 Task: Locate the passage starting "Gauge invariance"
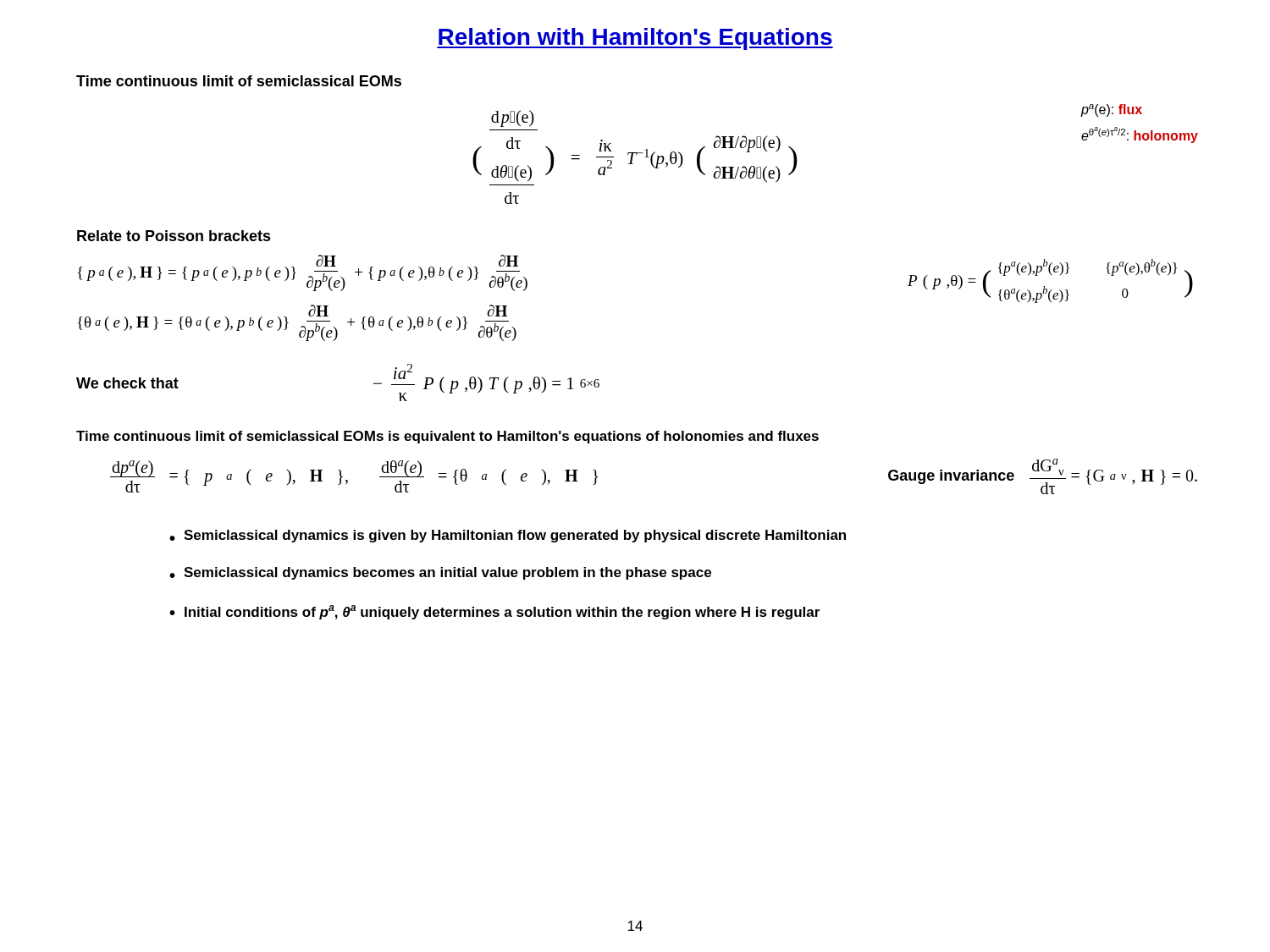951,476
